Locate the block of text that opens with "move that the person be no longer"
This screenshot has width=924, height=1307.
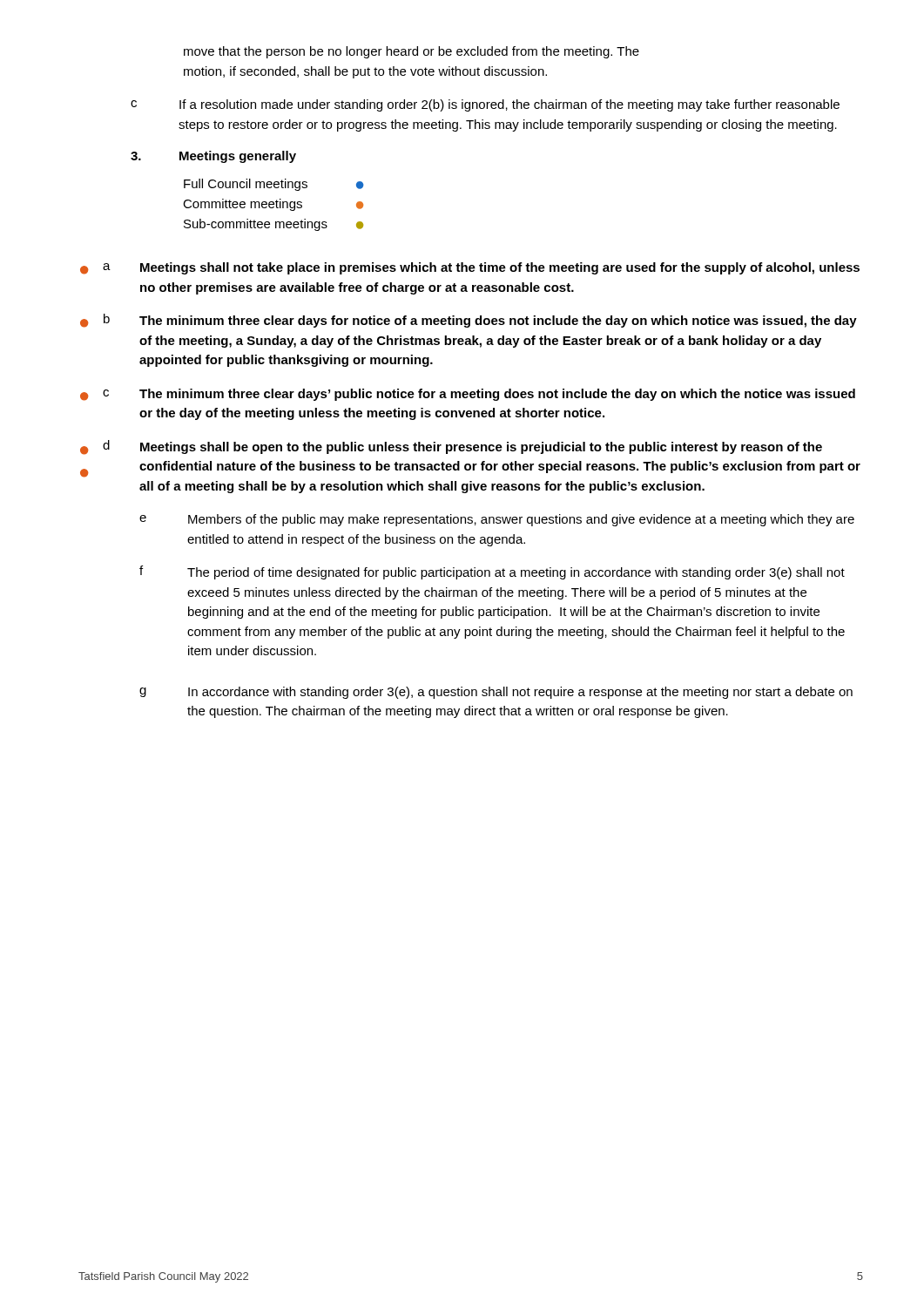click(411, 61)
